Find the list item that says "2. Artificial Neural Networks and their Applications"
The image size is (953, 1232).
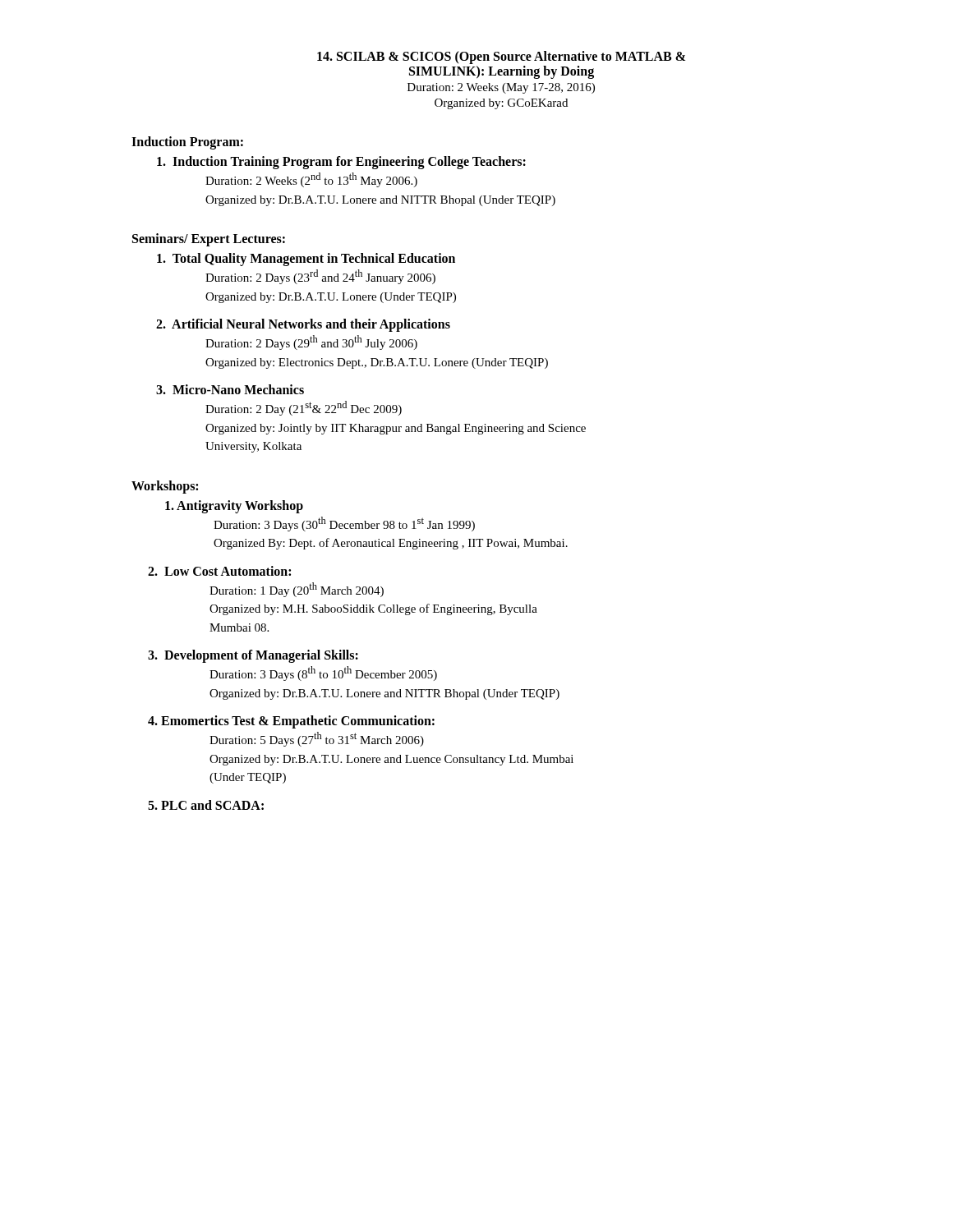pyautogui.click(x=303, y=325)
